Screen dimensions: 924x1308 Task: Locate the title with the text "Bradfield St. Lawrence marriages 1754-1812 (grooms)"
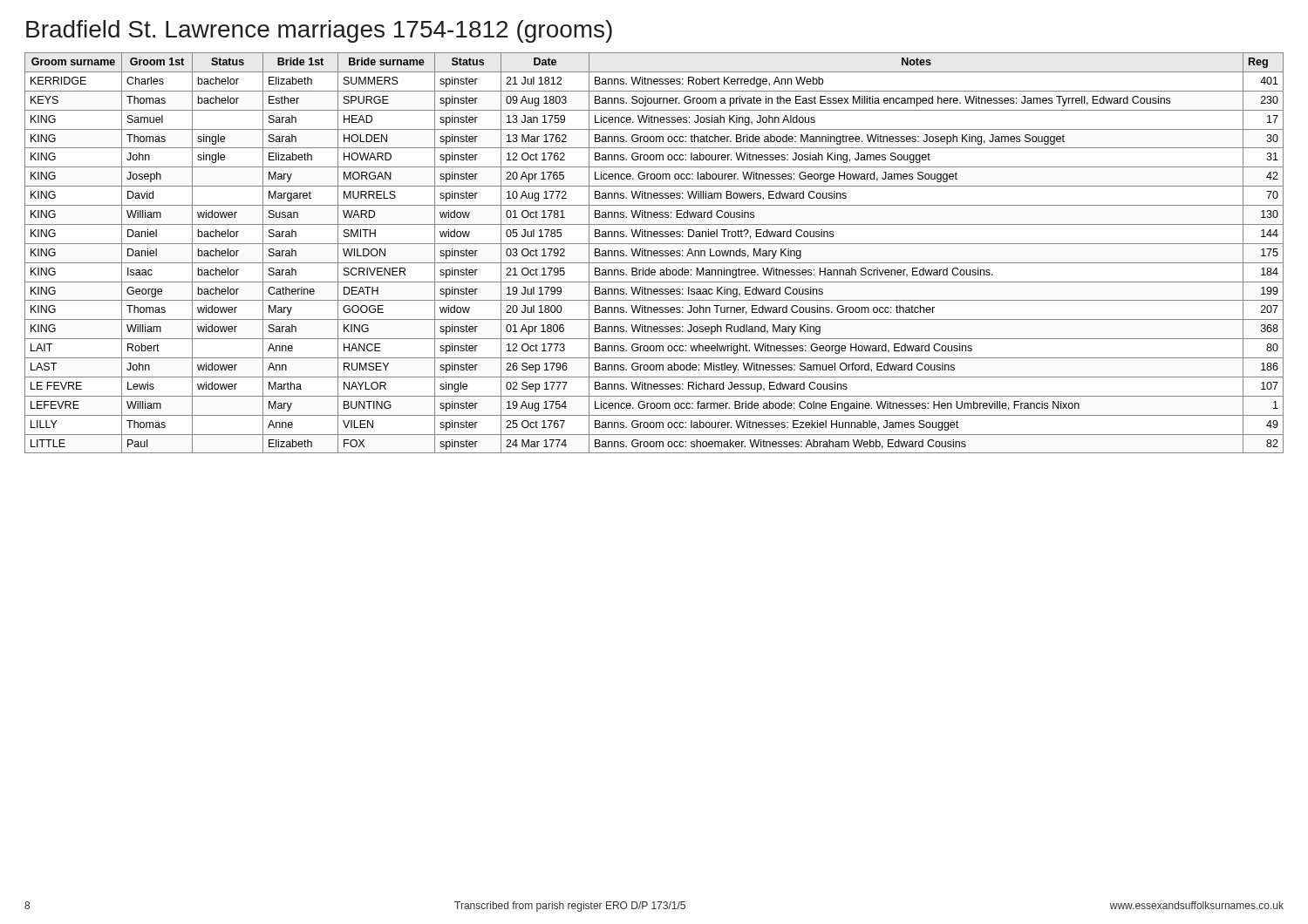(319, 29)
